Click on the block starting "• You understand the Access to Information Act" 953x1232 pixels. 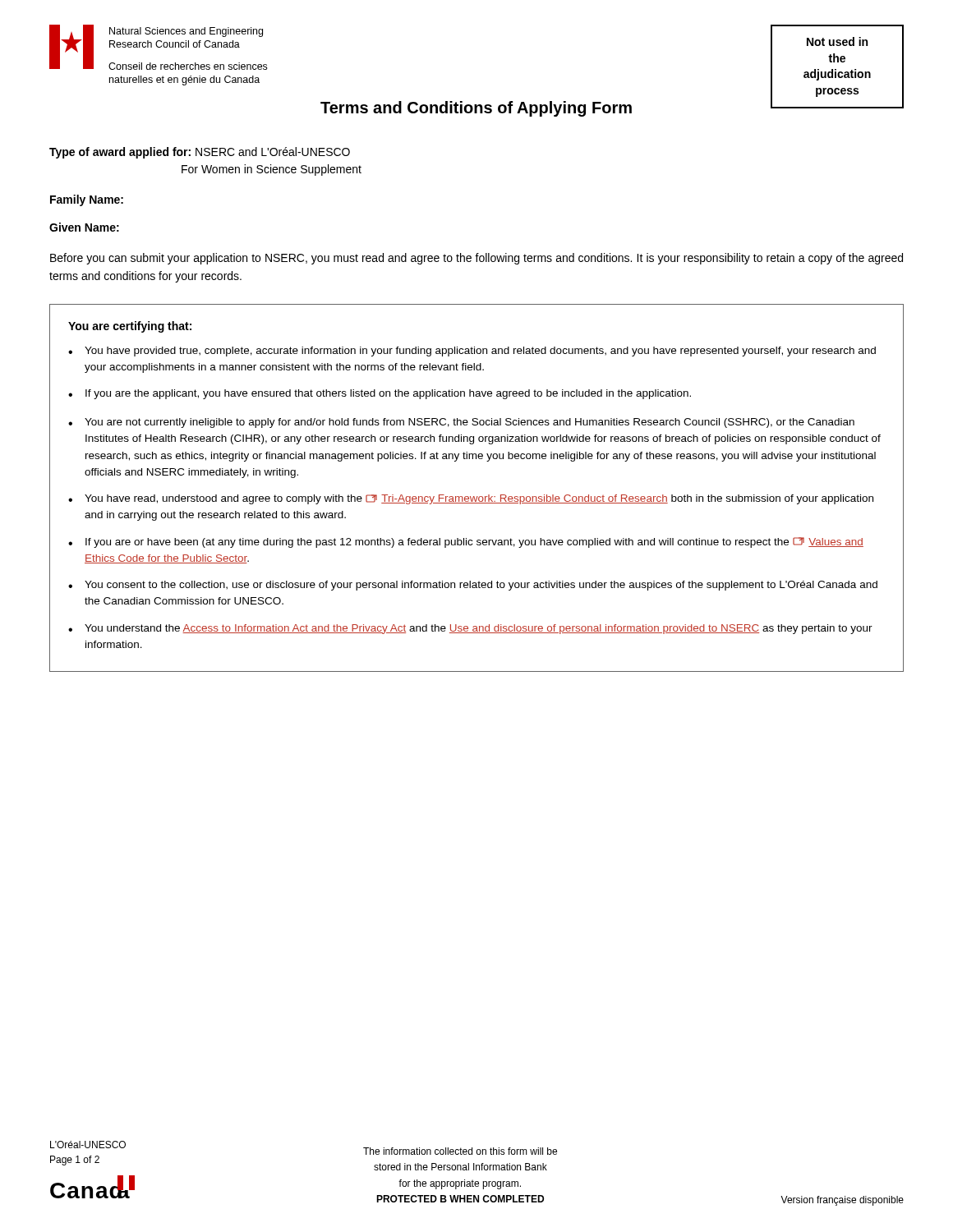tap(476, 636)
